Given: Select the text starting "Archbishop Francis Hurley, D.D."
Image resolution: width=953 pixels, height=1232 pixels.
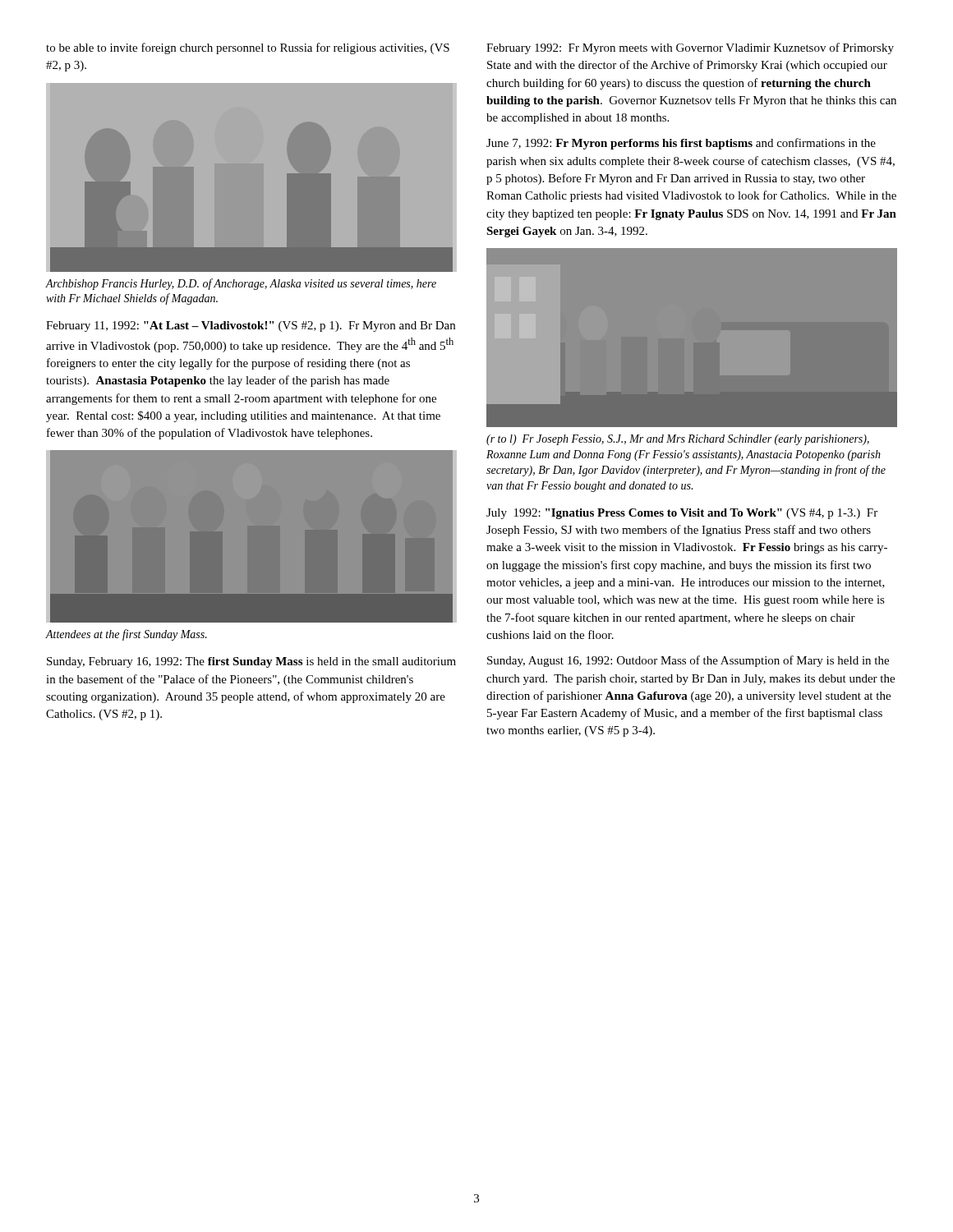Looking at the screenshot, I should click(x=241, y=291).
